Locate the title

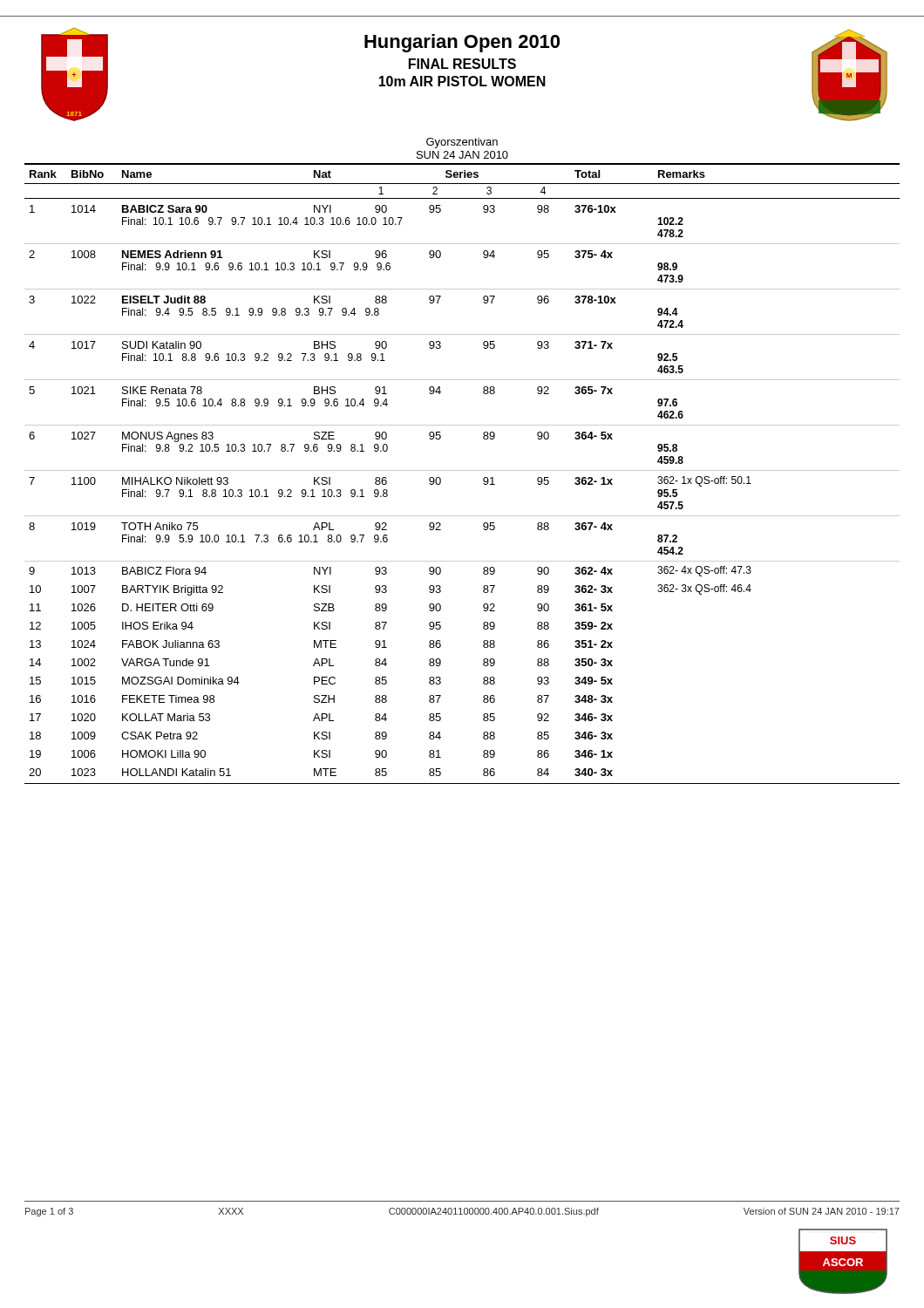pyautogui.click(x=462, y=60)
